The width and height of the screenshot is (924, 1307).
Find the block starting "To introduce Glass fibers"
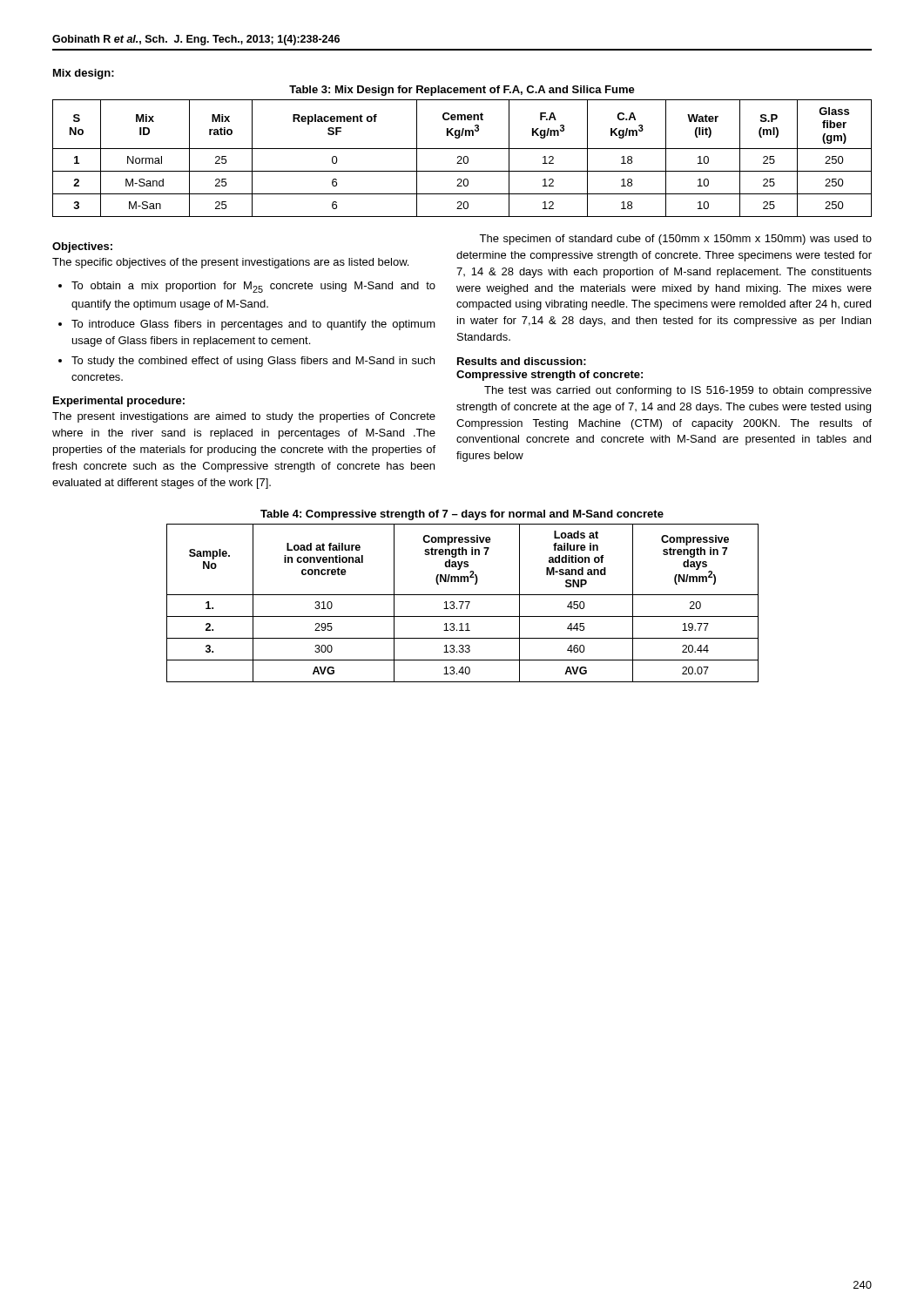(x=253, y=332)
